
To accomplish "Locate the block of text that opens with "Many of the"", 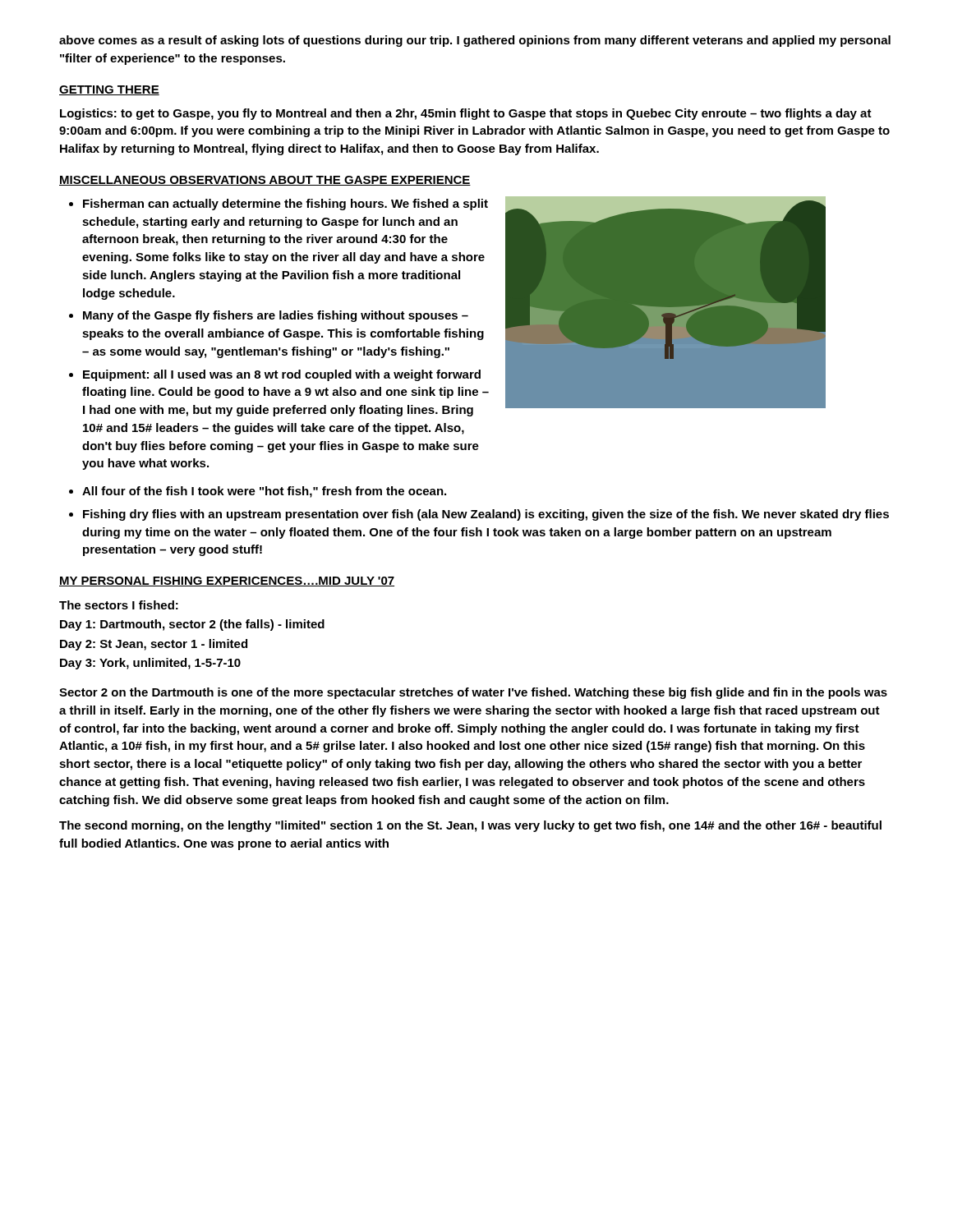I will pos(283,333).
